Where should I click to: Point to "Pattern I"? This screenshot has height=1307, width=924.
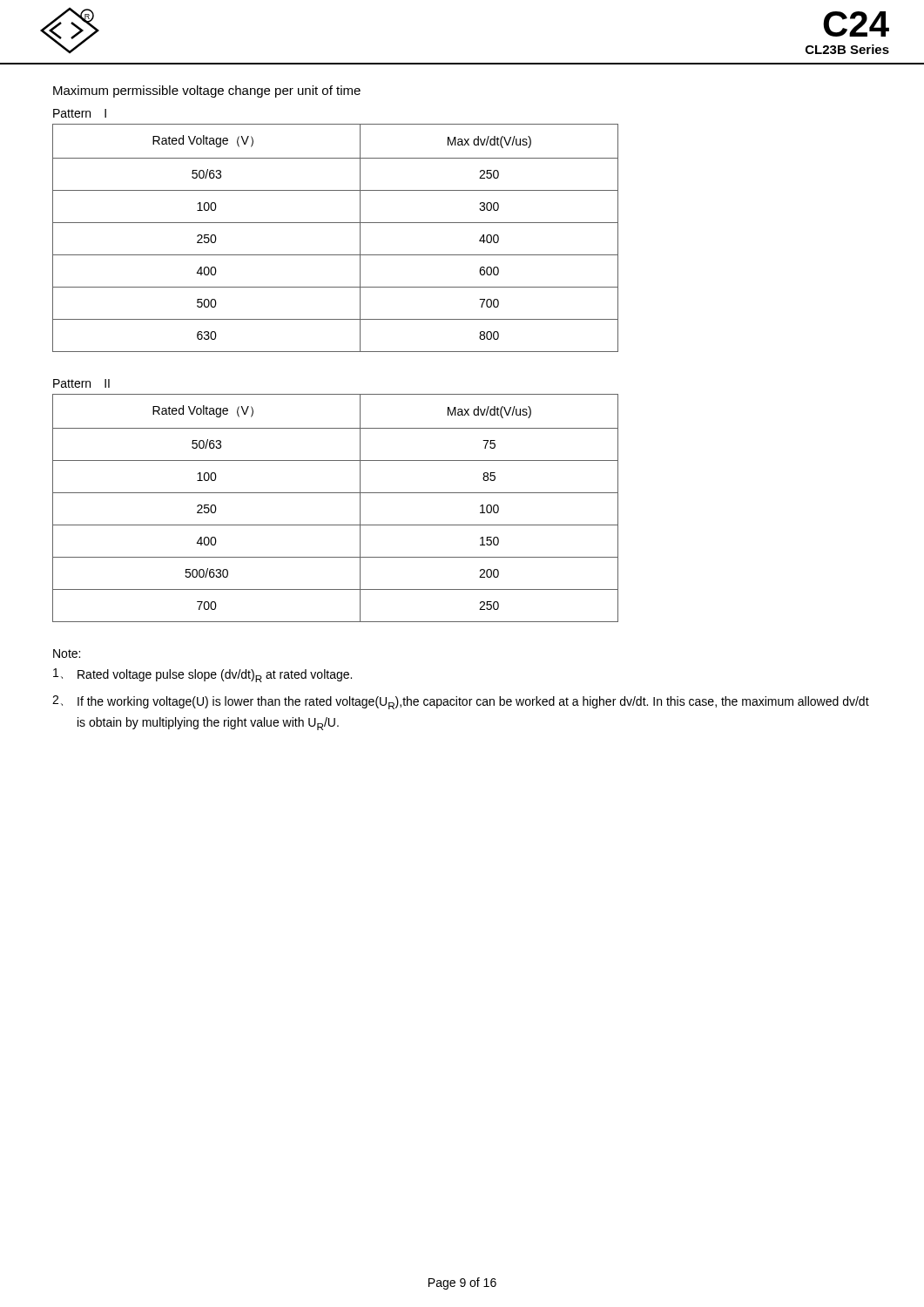tap(80, 113)
